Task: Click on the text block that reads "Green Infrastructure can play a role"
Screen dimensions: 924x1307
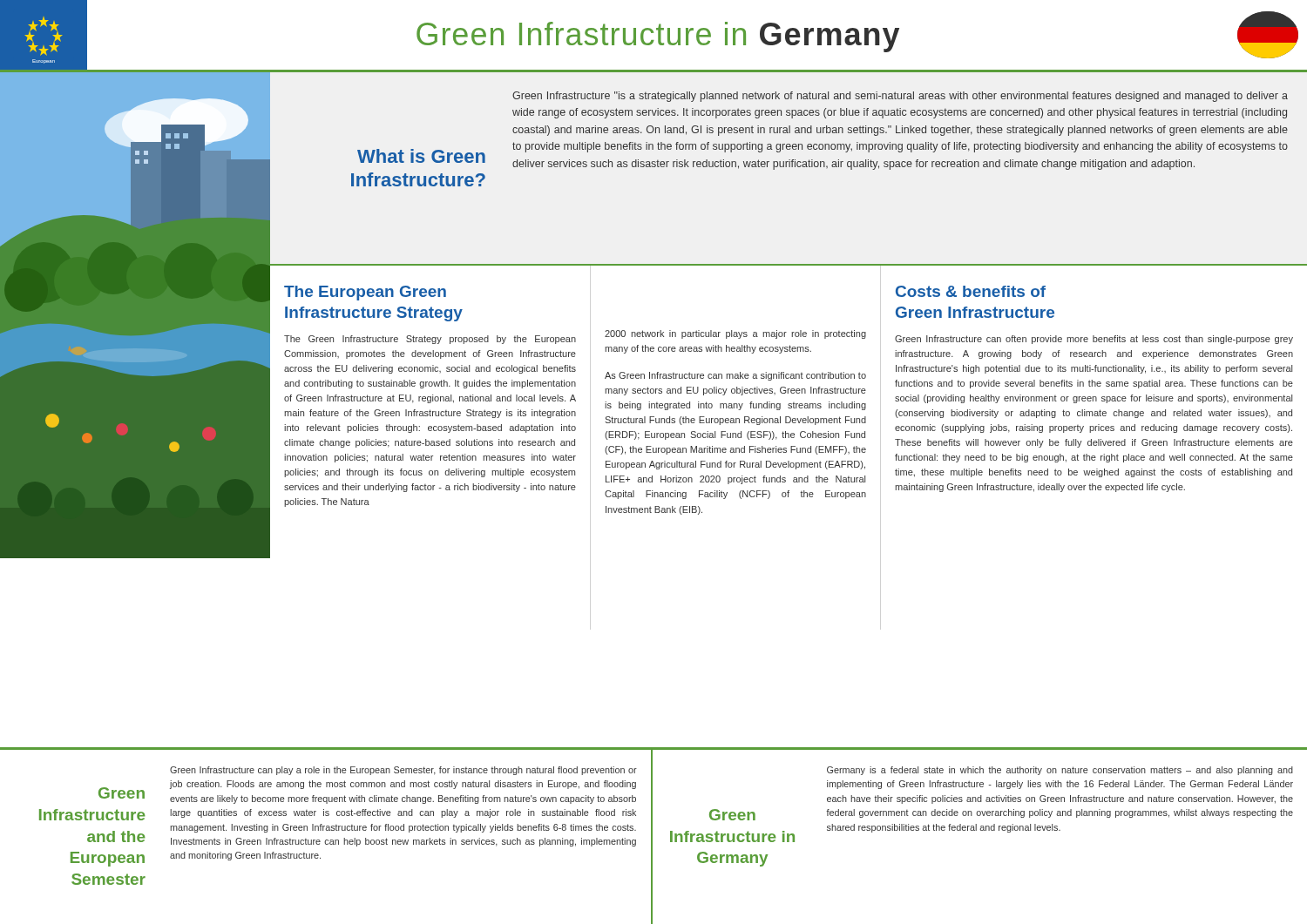Action: coord(403,813)
